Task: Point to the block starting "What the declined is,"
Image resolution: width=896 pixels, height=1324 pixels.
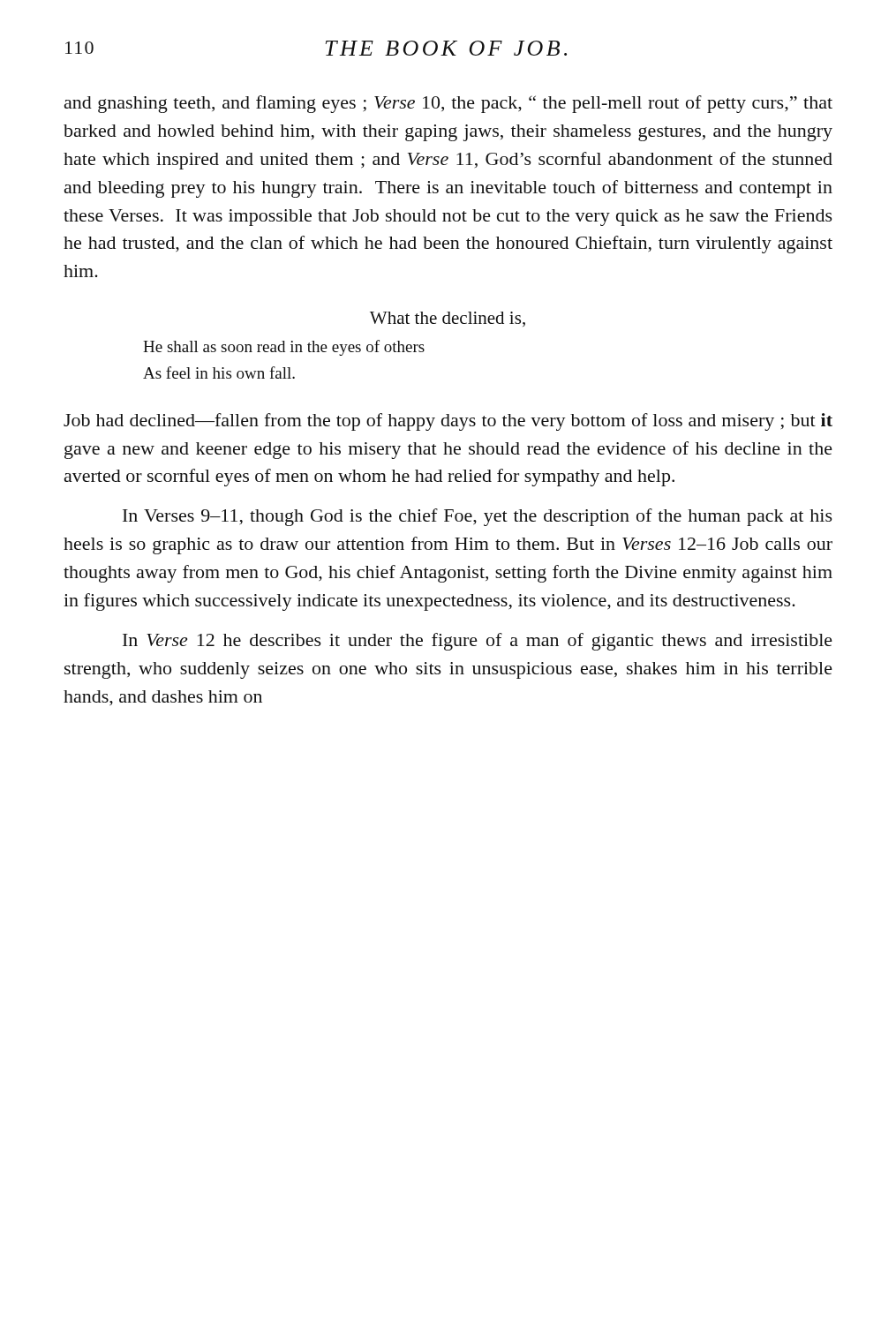Action: (x=448, y=319)
